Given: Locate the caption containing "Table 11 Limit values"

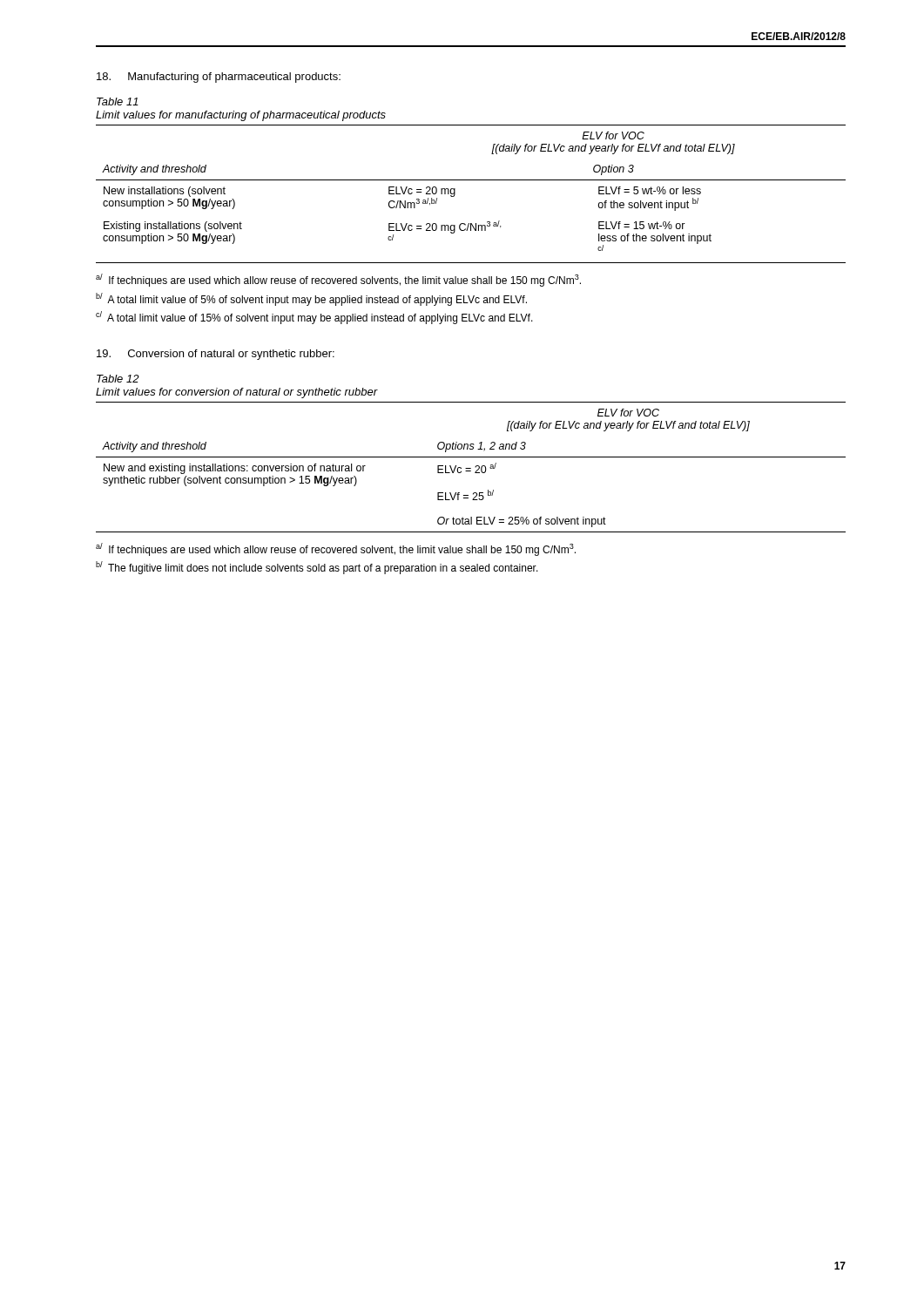Looking at the screenshot, I should pyautogui.click(x=118, y=102).
